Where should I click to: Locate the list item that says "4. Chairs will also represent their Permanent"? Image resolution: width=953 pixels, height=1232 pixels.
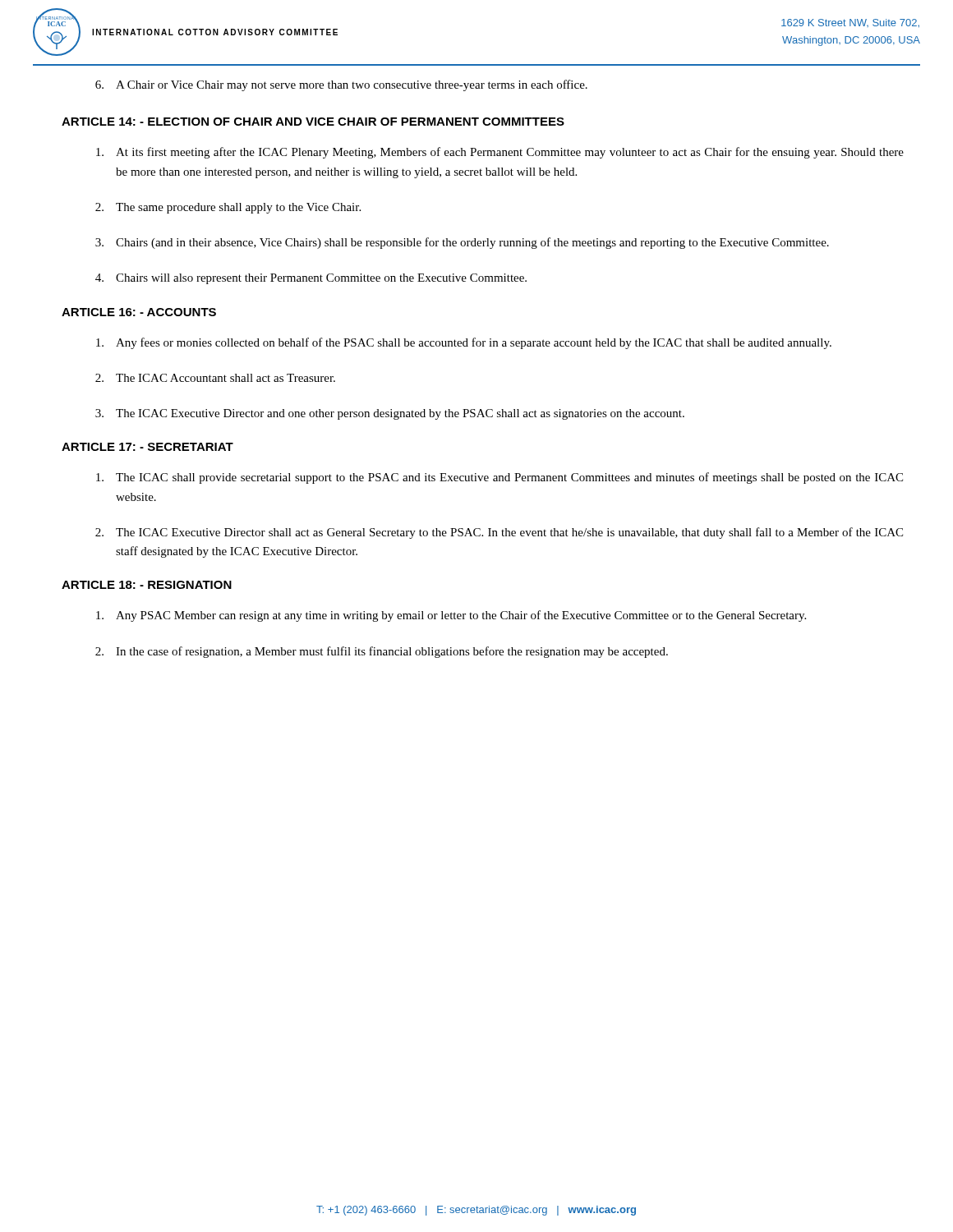click(x=495, y=278)
